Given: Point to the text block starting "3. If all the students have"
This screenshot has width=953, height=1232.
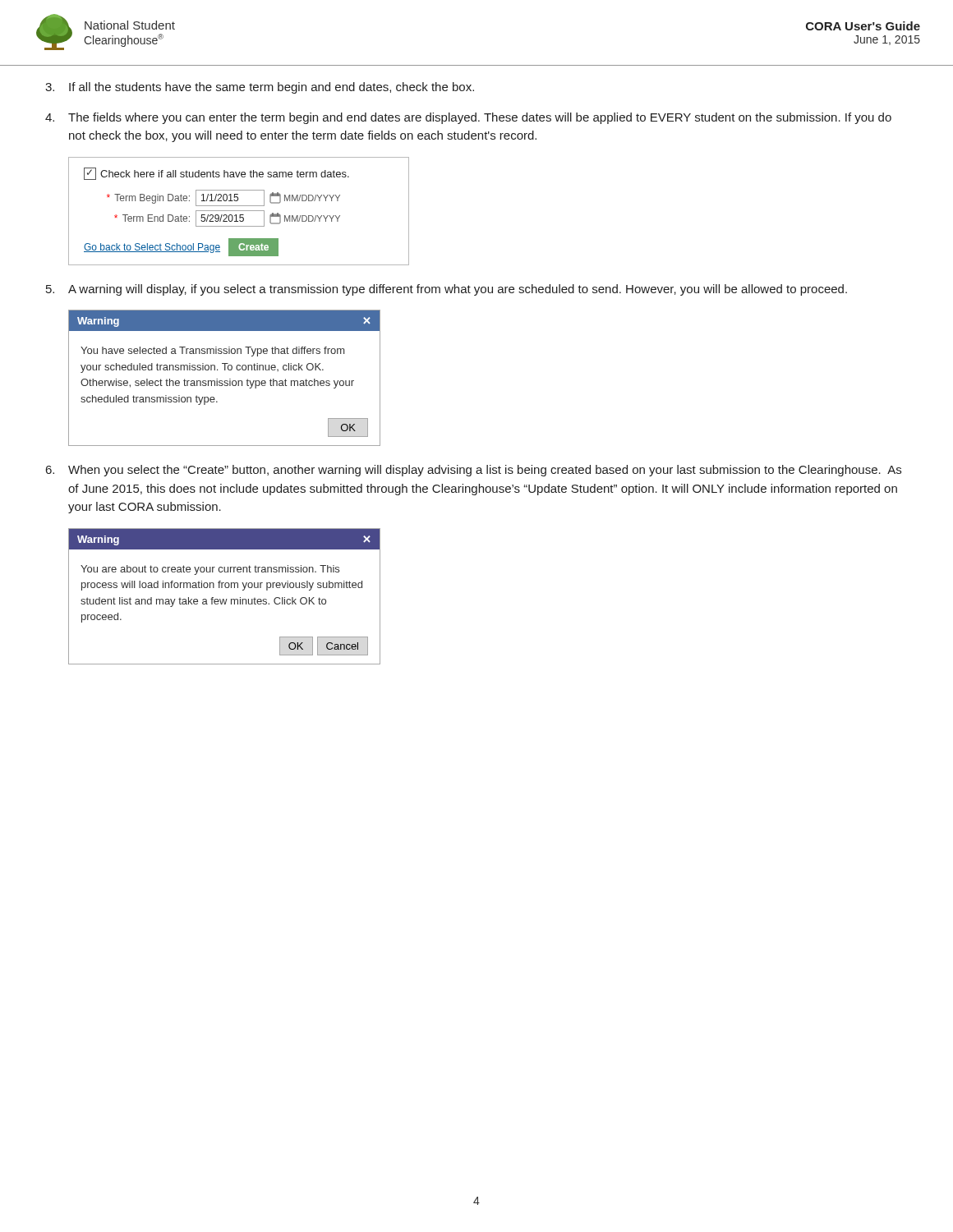Looking at the screenshot, I should click(x=476, y=87).
